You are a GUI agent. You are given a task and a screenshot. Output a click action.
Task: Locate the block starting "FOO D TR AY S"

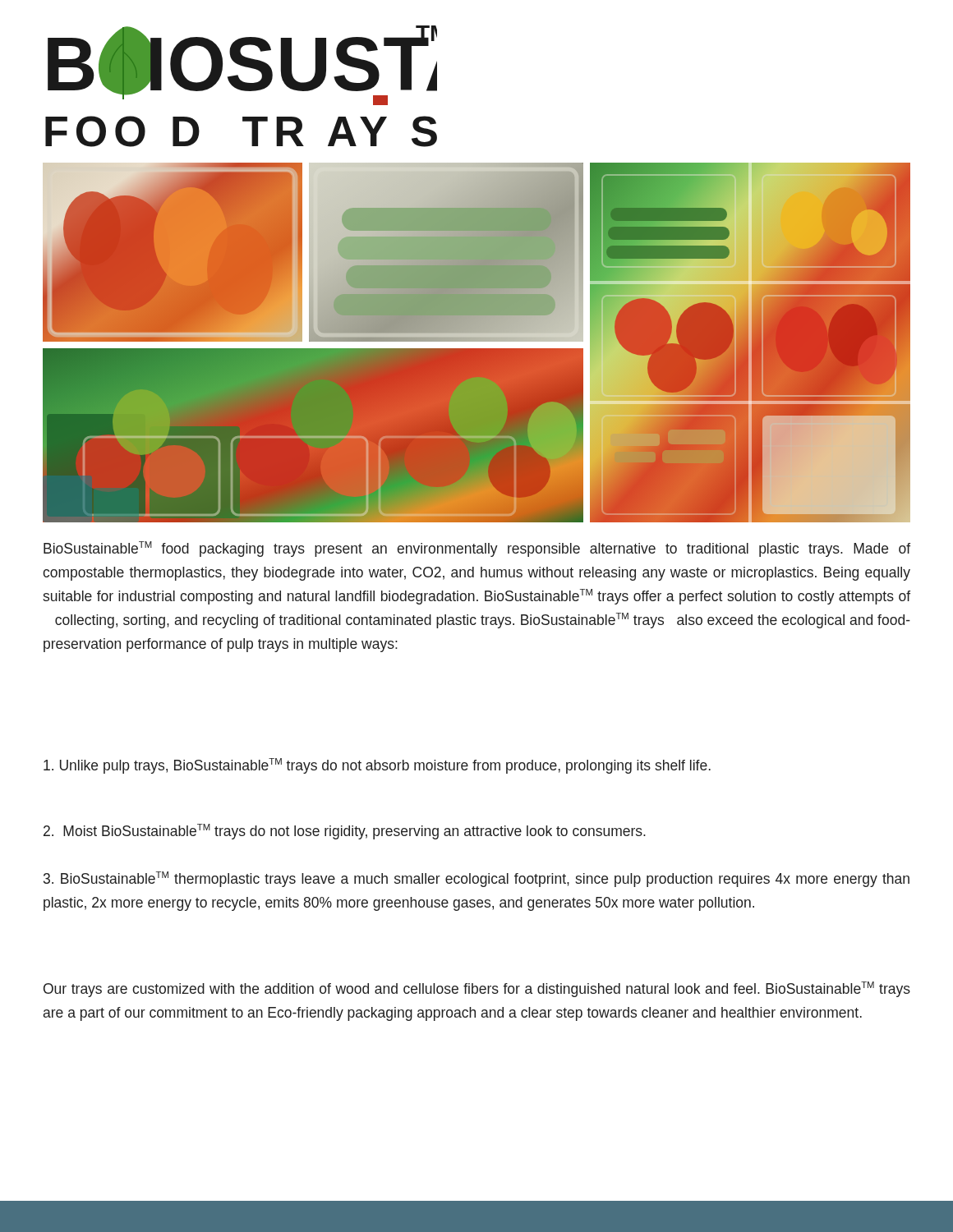(244, 131)
